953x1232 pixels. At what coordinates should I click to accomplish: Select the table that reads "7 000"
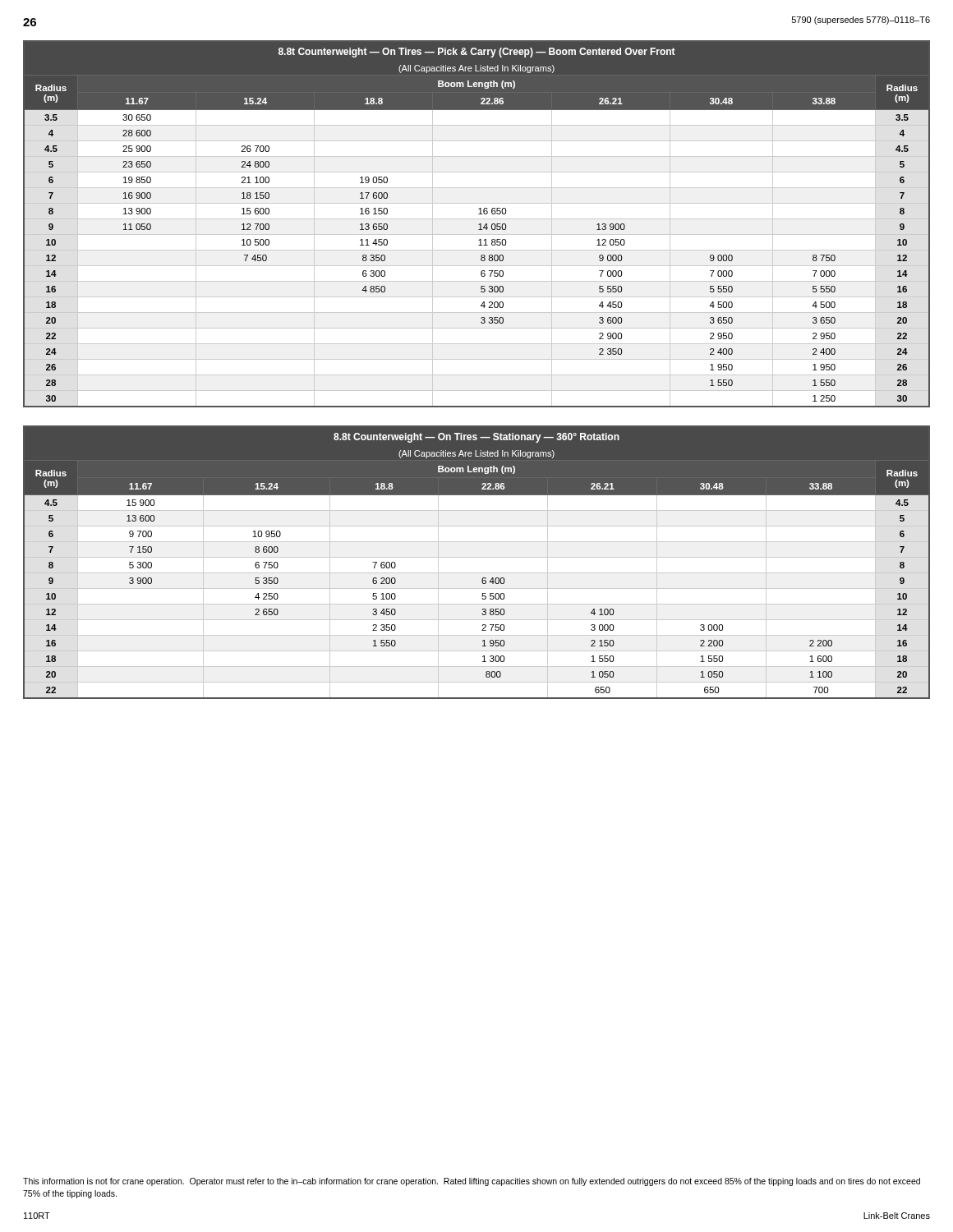point(476,224)
